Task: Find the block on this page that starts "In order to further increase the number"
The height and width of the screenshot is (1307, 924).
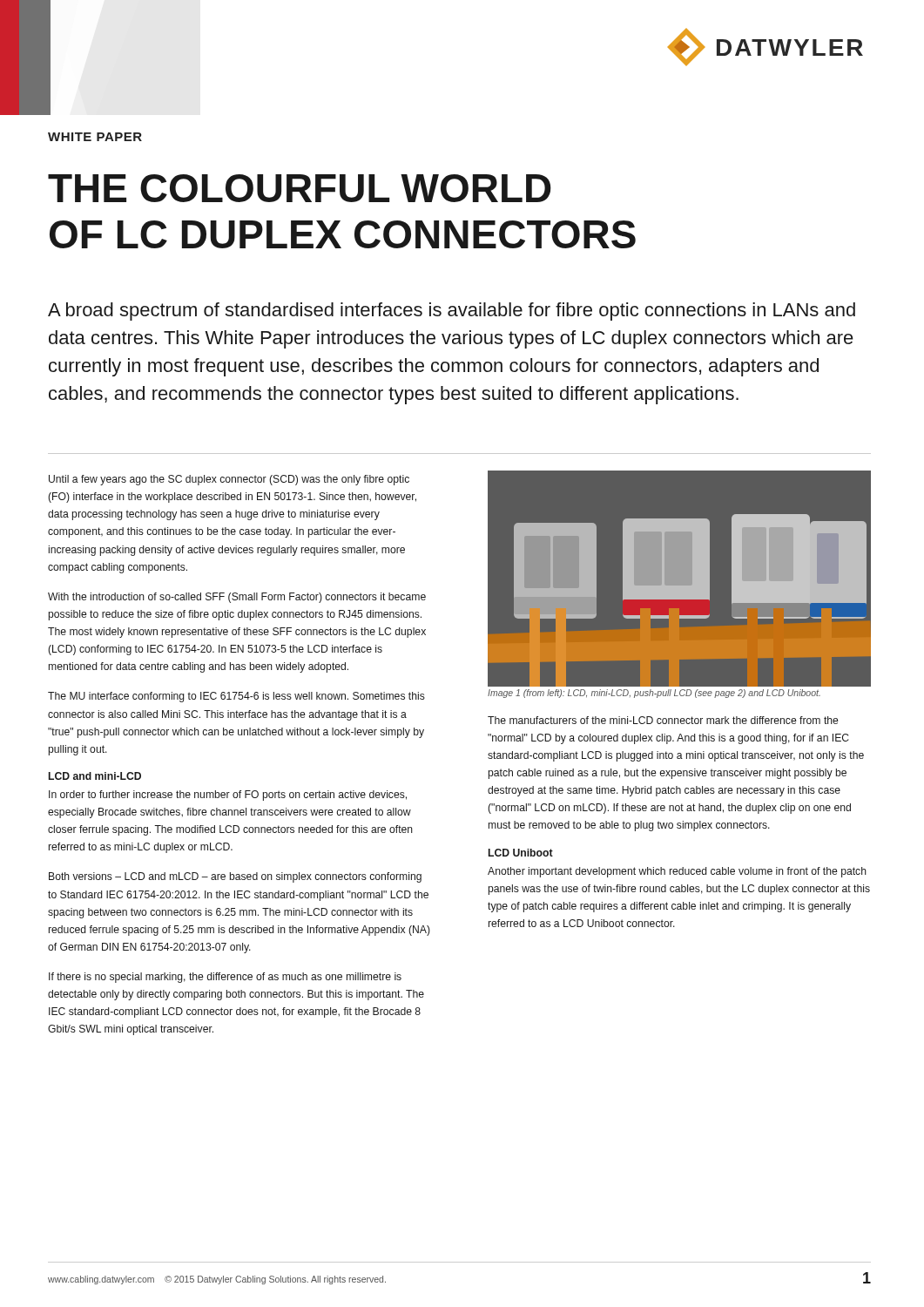Action: click(x=239, y=821)
